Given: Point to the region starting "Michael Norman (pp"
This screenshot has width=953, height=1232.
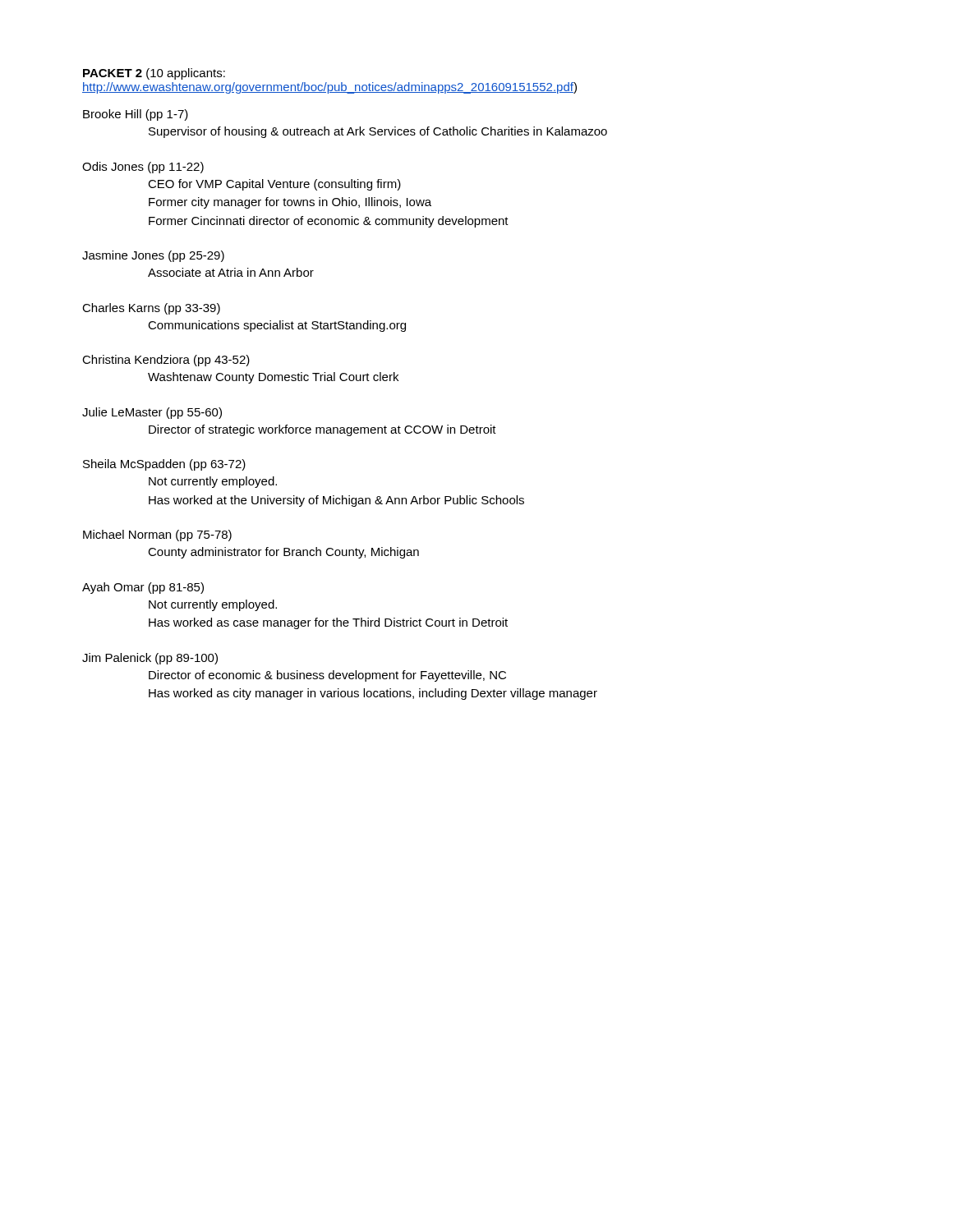Looking at the screenshot, I should 157,536.
